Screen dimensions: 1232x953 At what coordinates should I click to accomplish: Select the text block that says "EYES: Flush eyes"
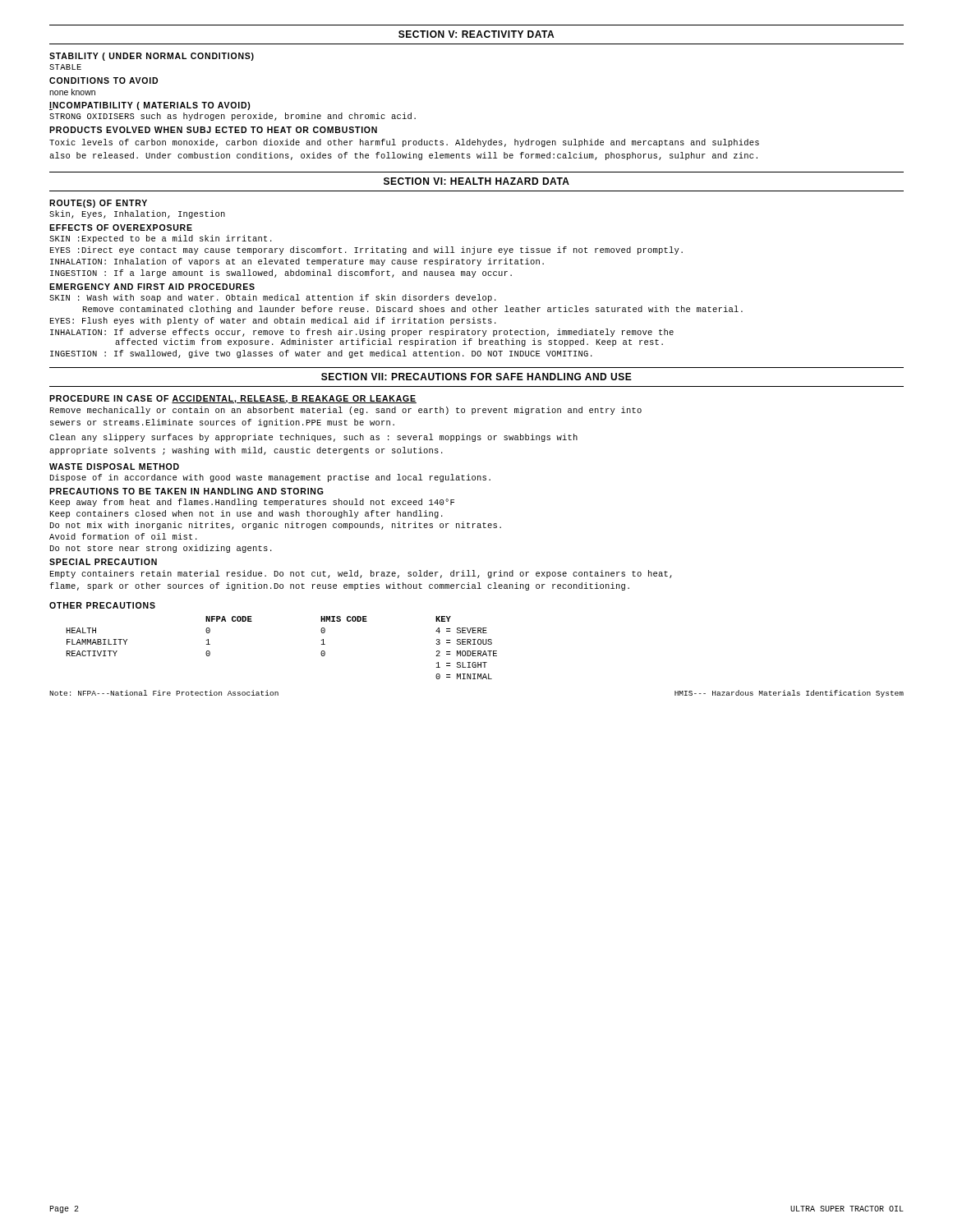point(274,321)
